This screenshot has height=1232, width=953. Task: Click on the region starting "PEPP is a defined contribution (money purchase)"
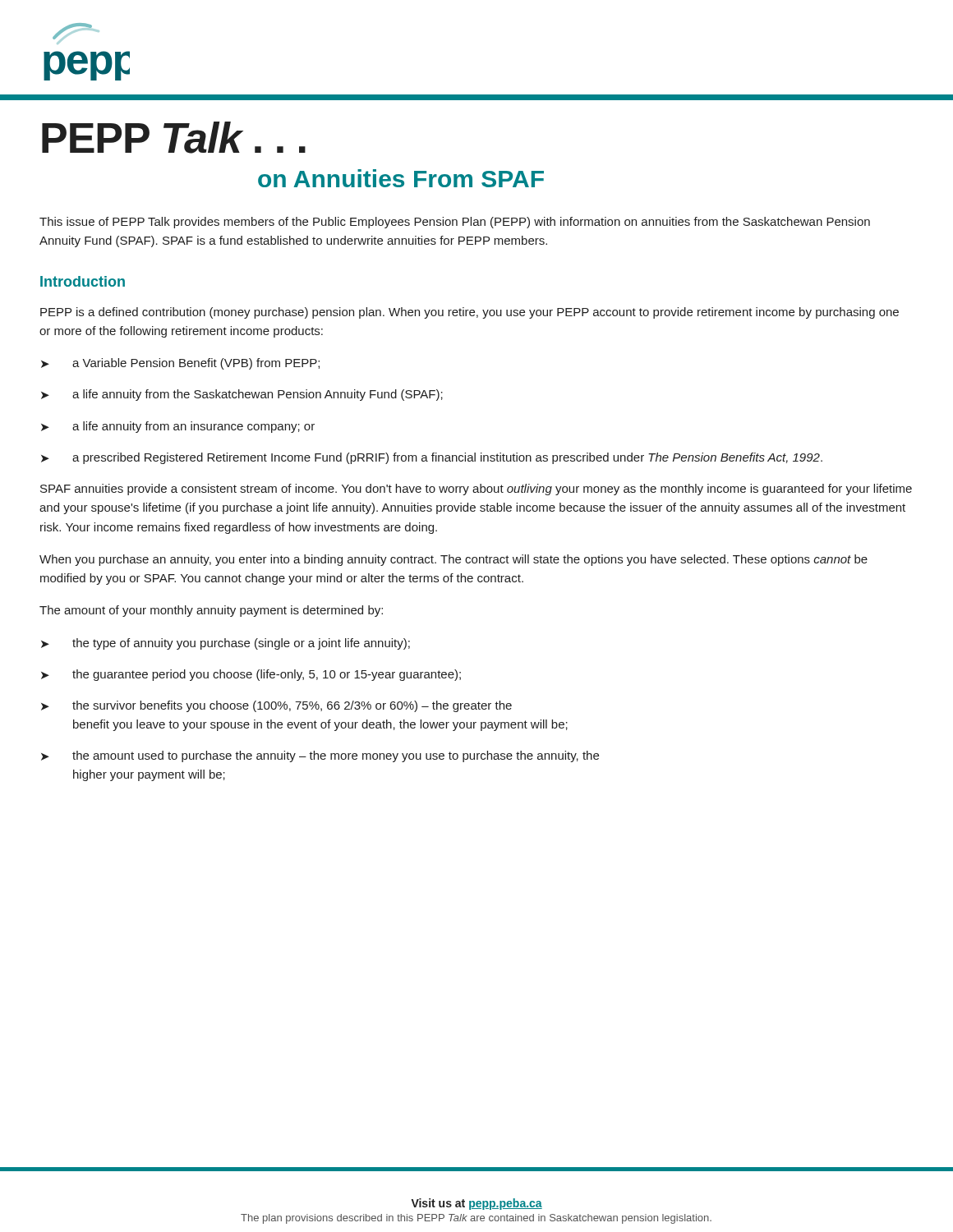coord(469,321)
